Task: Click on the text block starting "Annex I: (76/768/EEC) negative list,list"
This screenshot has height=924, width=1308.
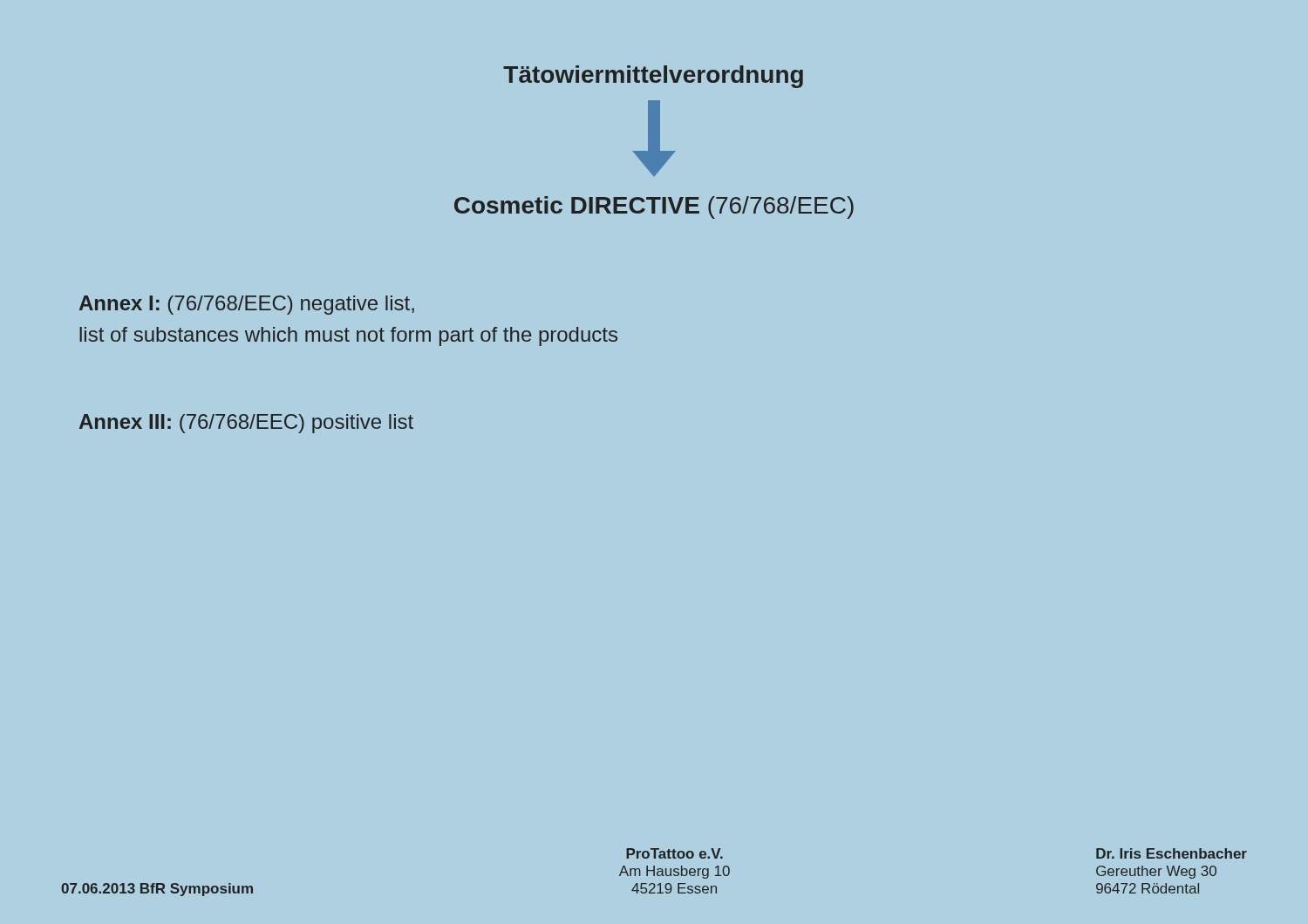Action: 348,319
